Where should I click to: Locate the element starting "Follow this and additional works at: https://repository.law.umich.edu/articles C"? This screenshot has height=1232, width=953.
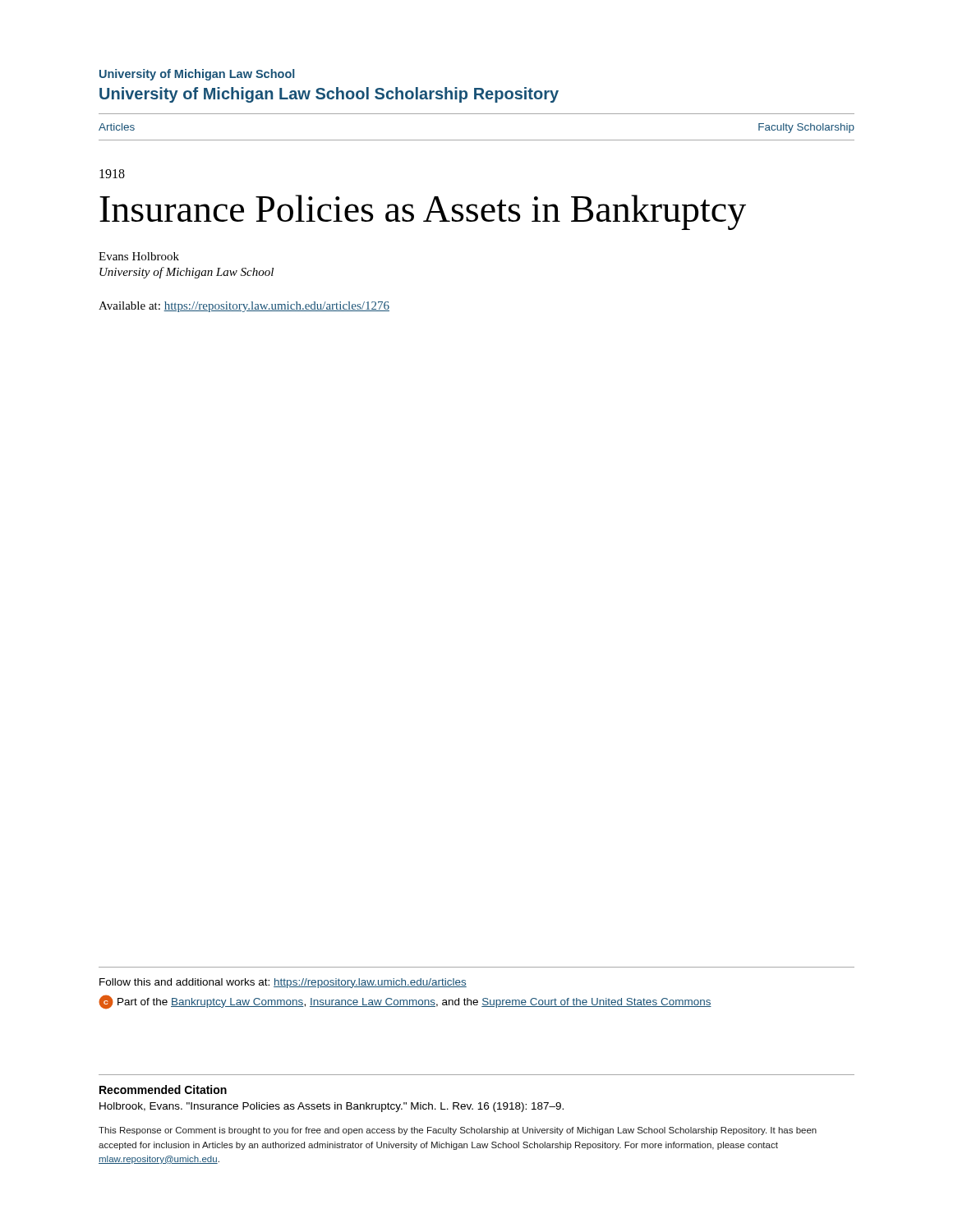pyautogui.click(x=476, y=992)
